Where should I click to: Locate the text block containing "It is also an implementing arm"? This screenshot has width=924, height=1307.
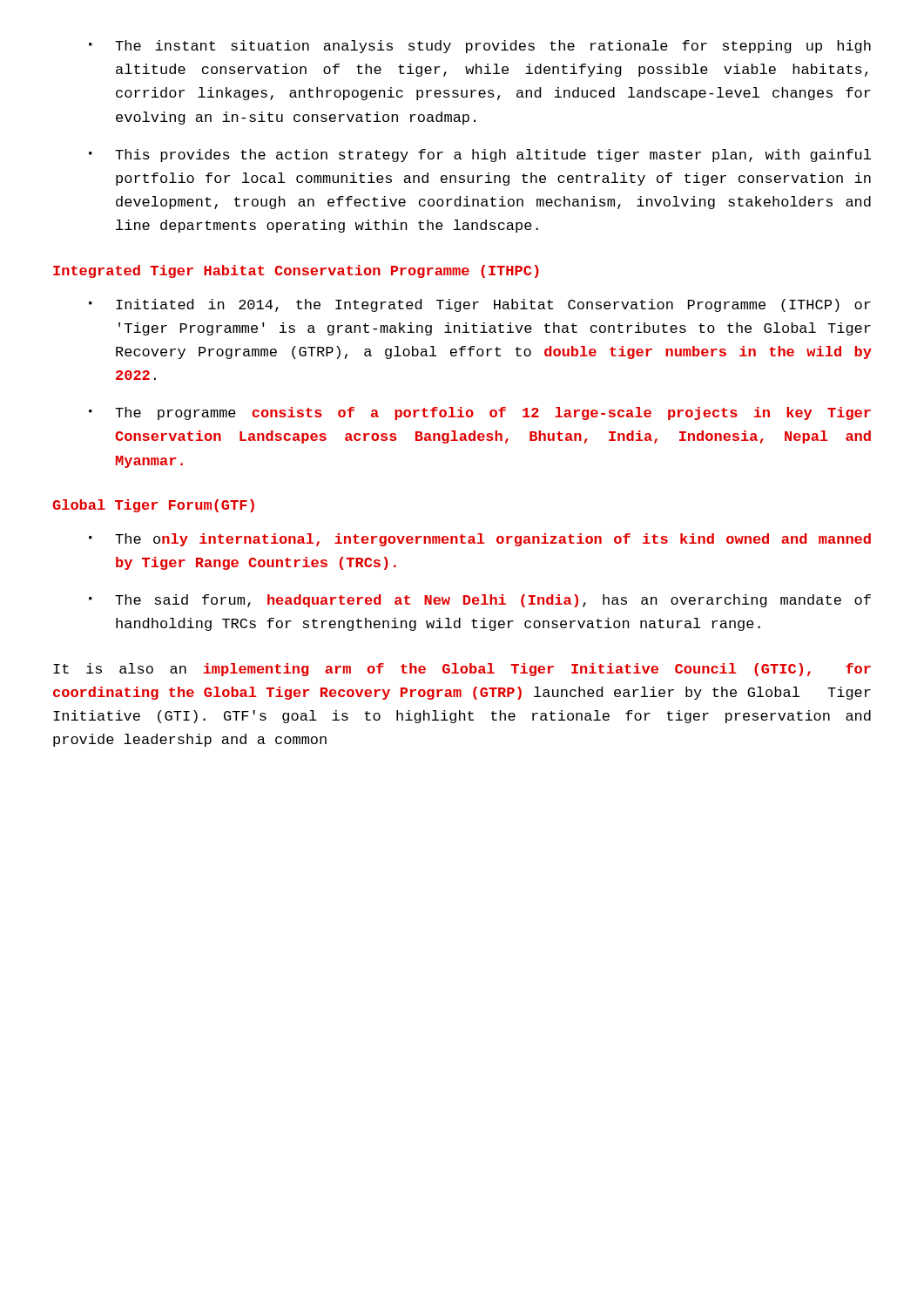pos(462,705)
